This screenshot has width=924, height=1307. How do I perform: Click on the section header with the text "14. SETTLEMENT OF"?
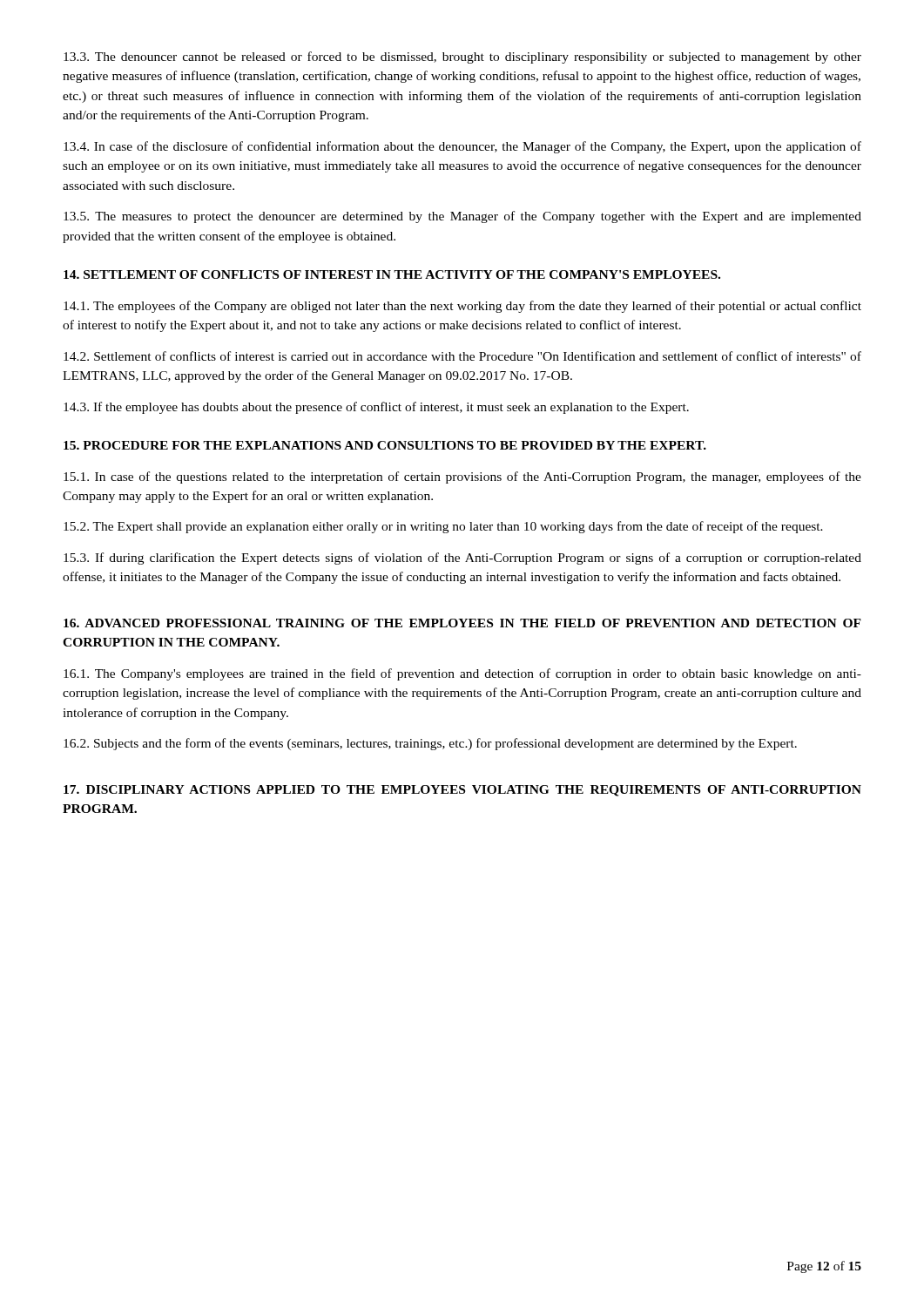[x=392, y=274]
